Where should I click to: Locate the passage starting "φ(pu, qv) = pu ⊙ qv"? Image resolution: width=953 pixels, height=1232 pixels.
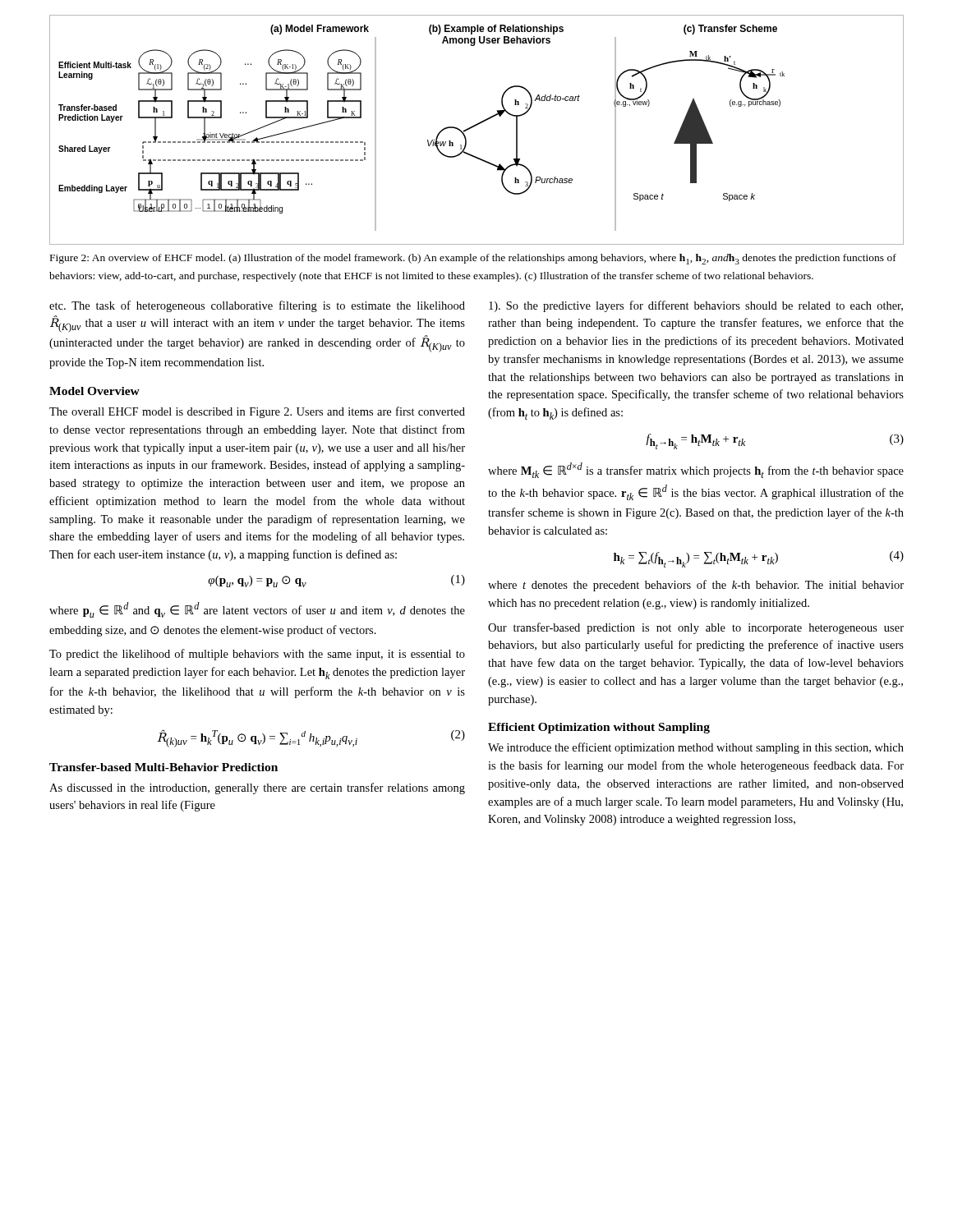pyautogui.click(x=244, y=581)
